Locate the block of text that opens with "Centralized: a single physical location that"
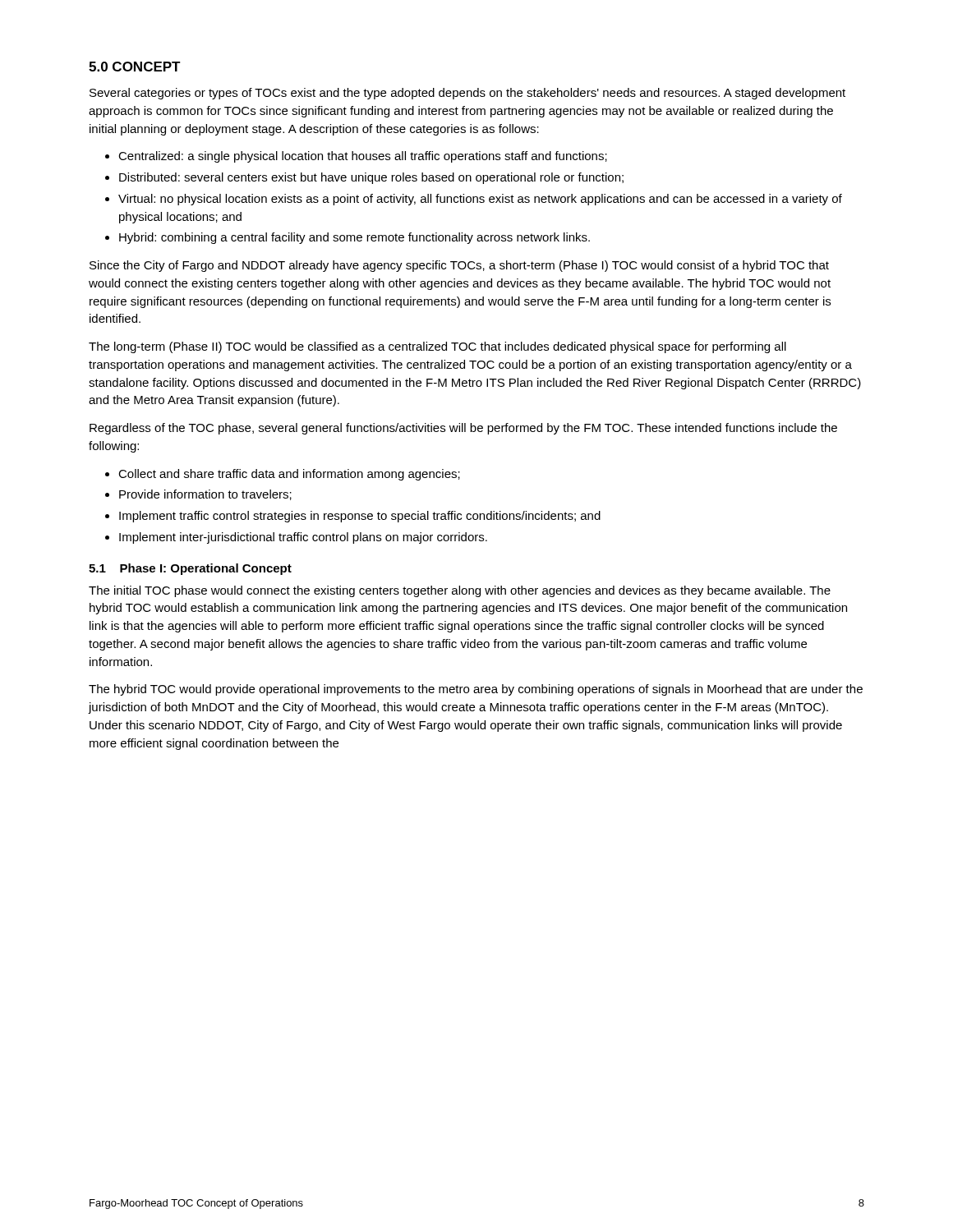This screenshot has height=1232, width=953. coord(363,156)
